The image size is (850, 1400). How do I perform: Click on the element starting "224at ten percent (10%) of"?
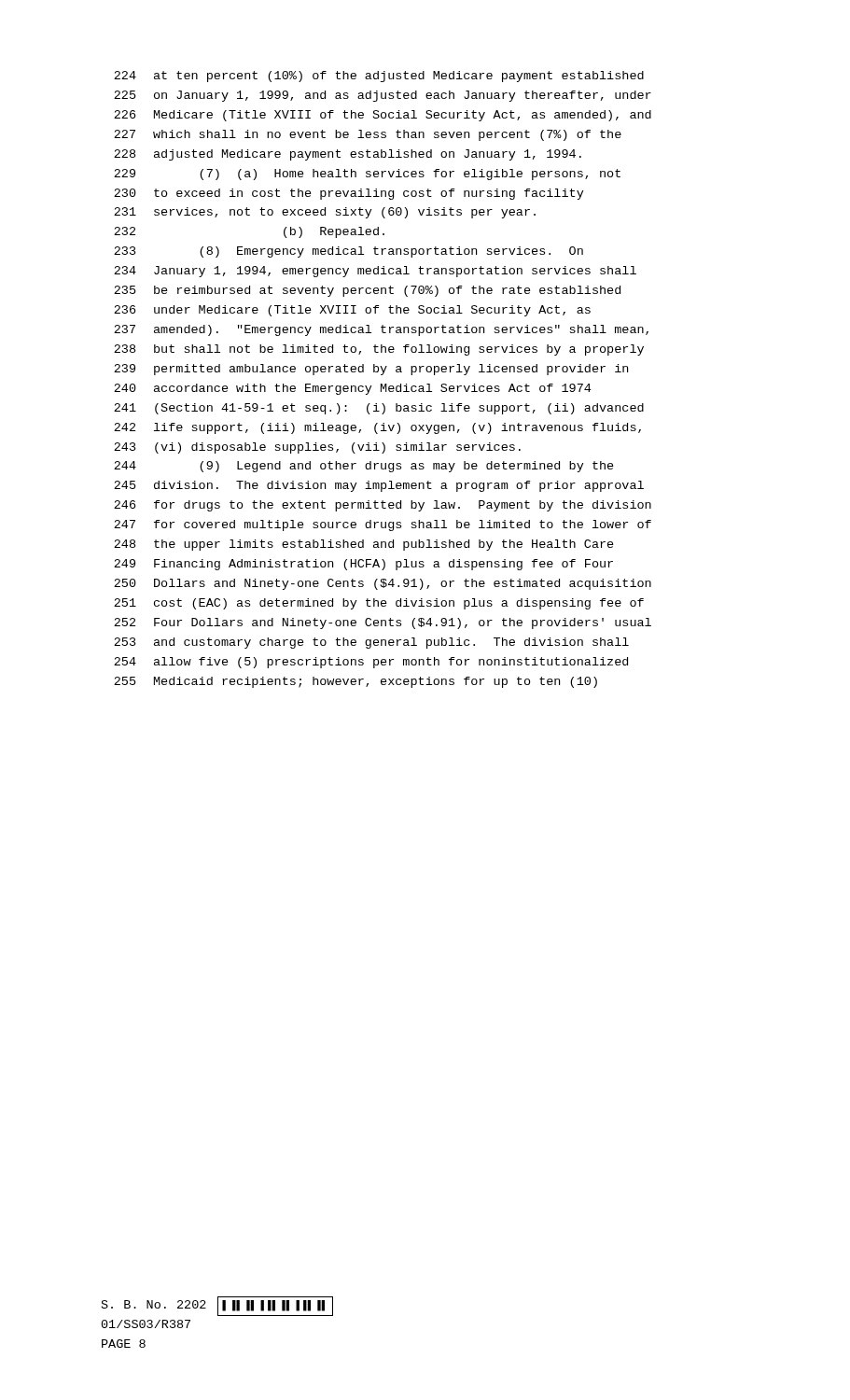(x=442, y=116)
